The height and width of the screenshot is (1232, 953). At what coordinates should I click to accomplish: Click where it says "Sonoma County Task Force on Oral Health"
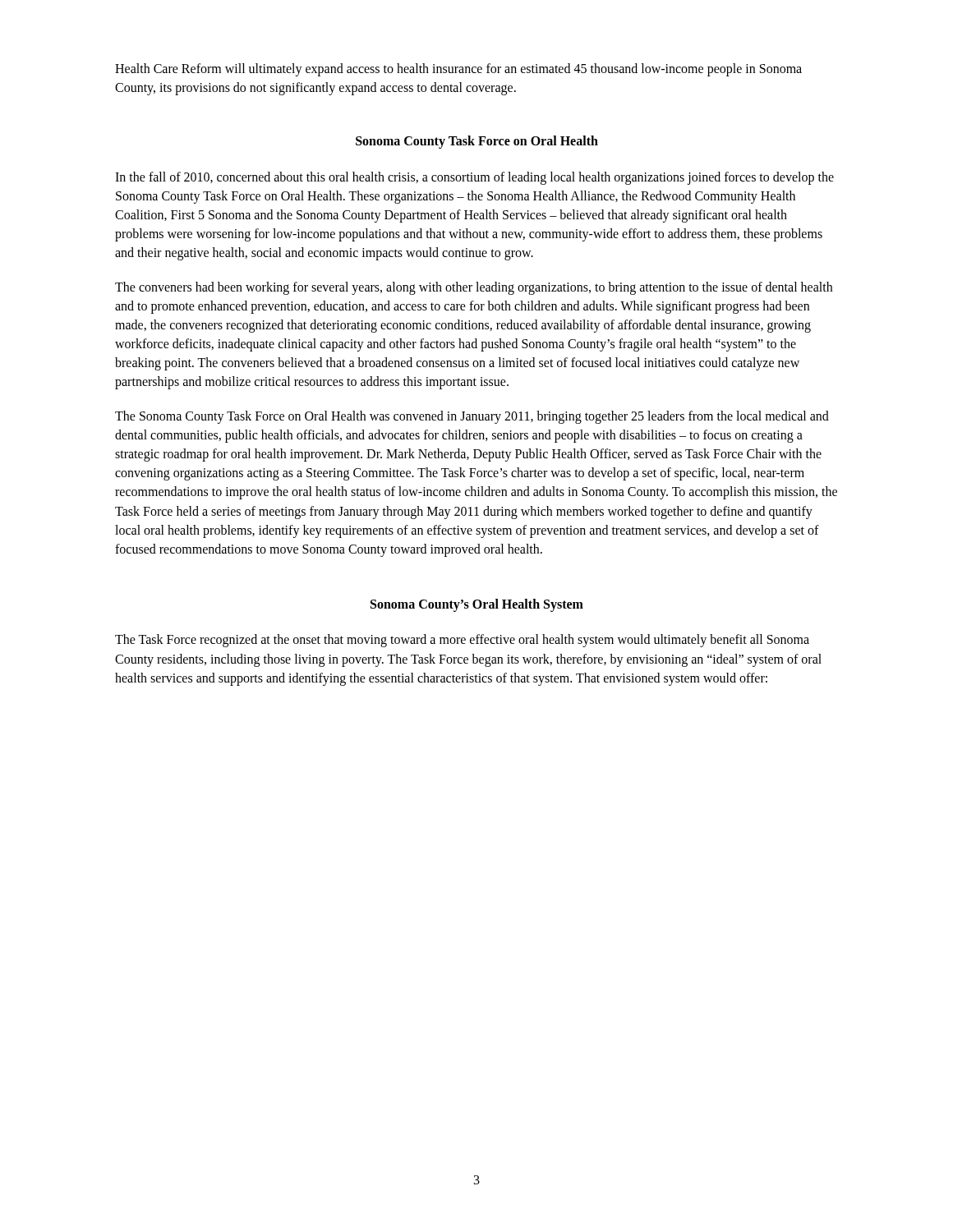pyautogui.click(x=476, y=141)
